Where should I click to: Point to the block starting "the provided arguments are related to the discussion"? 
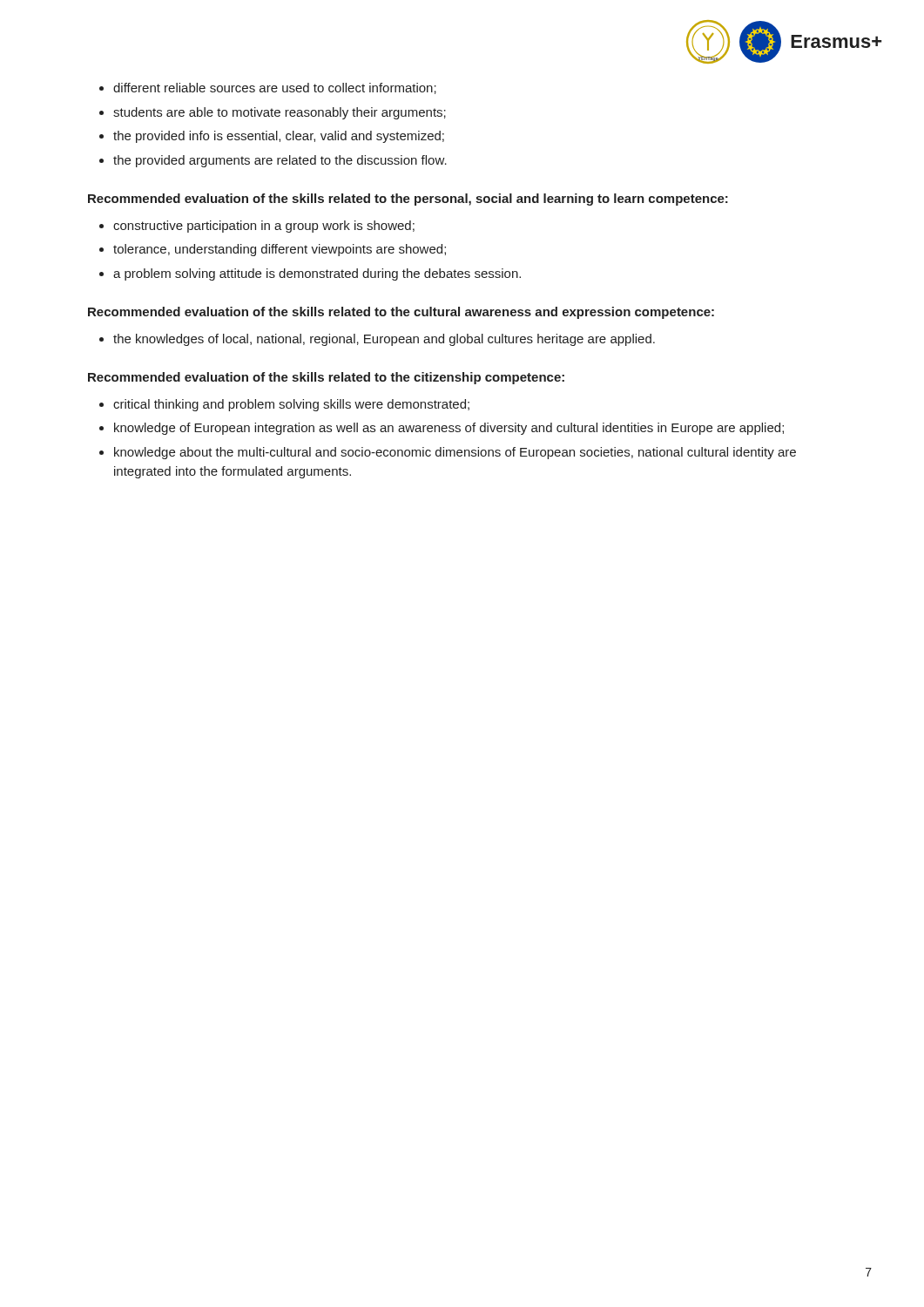pyautogui.click(x=280, y=159)
